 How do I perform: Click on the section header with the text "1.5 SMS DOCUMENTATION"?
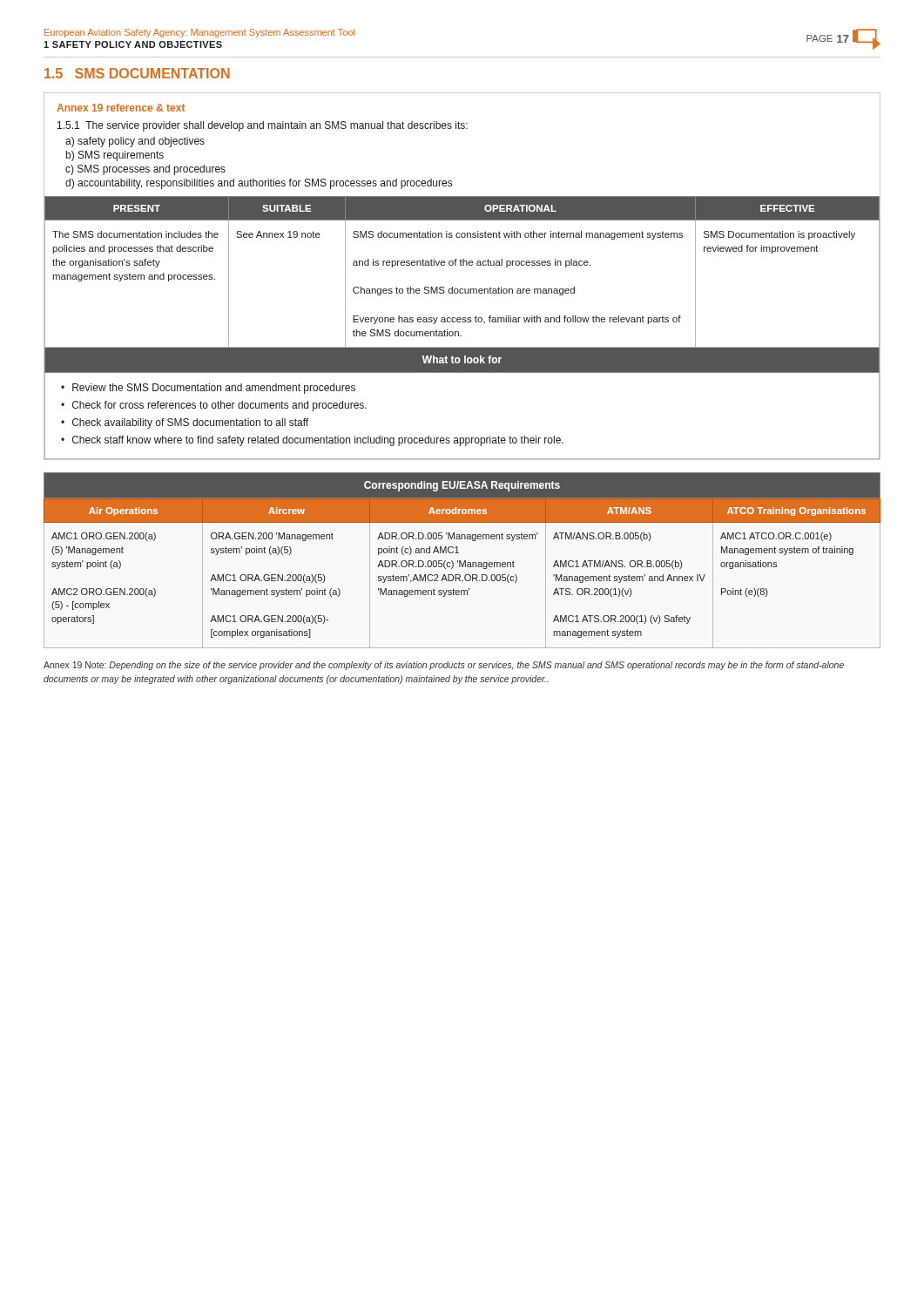[x=137, y=74]
